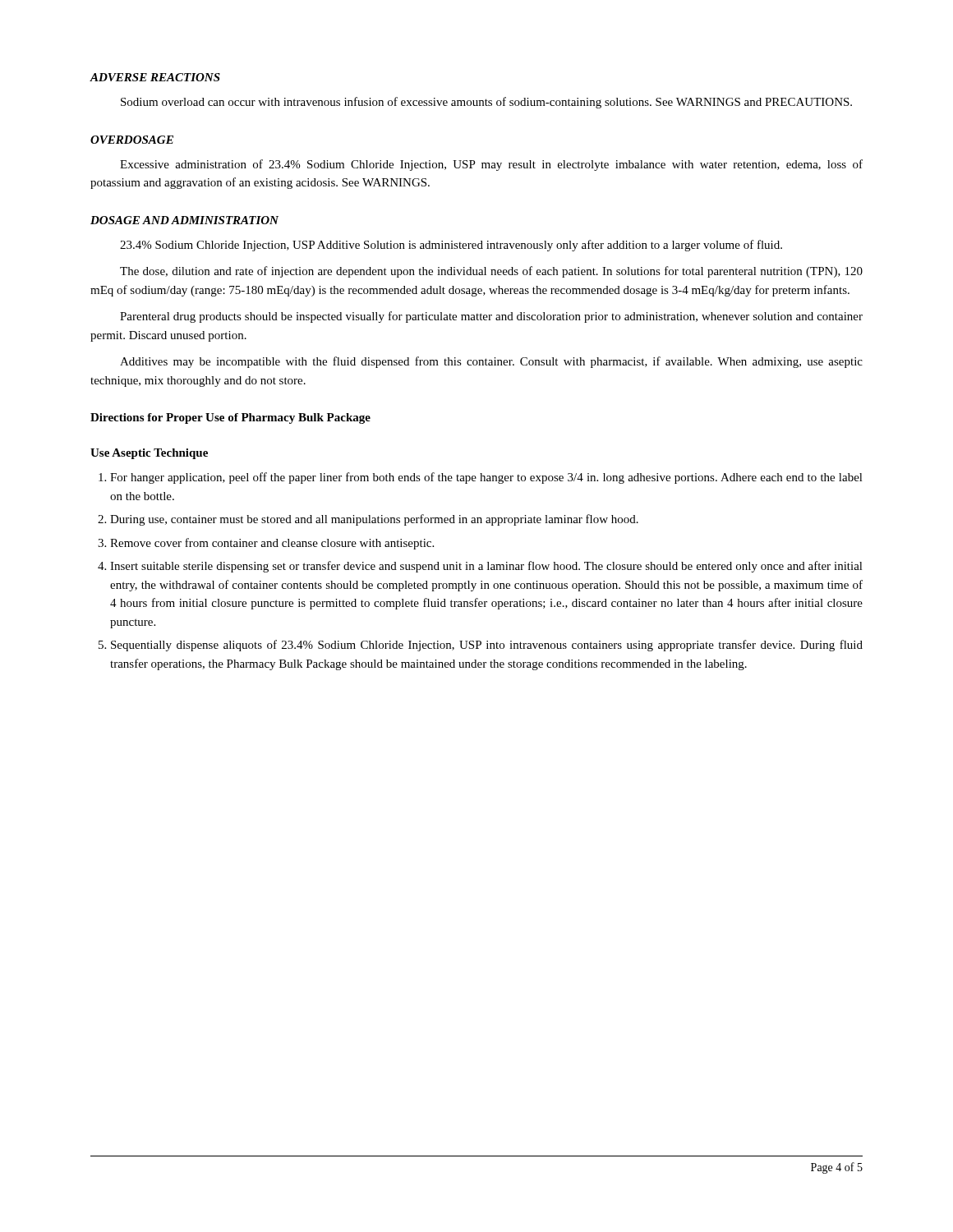This screenshot has width=953, height=1232.
Task: Locate the block of text that opens with "Parenteral drug products should be inspected visually for"
Action: pyautogui.click(x=476, y=325)
